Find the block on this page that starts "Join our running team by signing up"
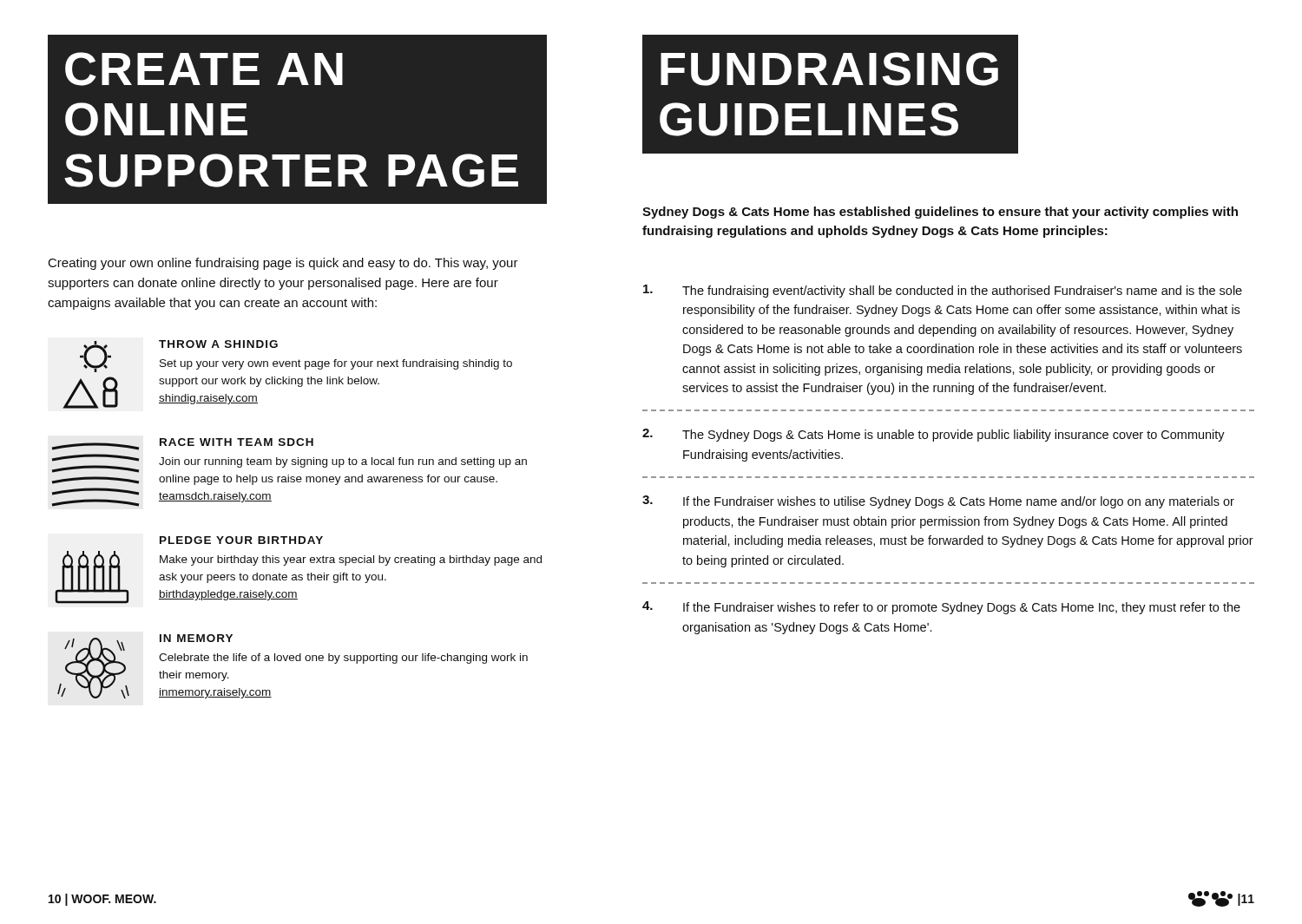The image size is (1302, 924). click(343, 478)
